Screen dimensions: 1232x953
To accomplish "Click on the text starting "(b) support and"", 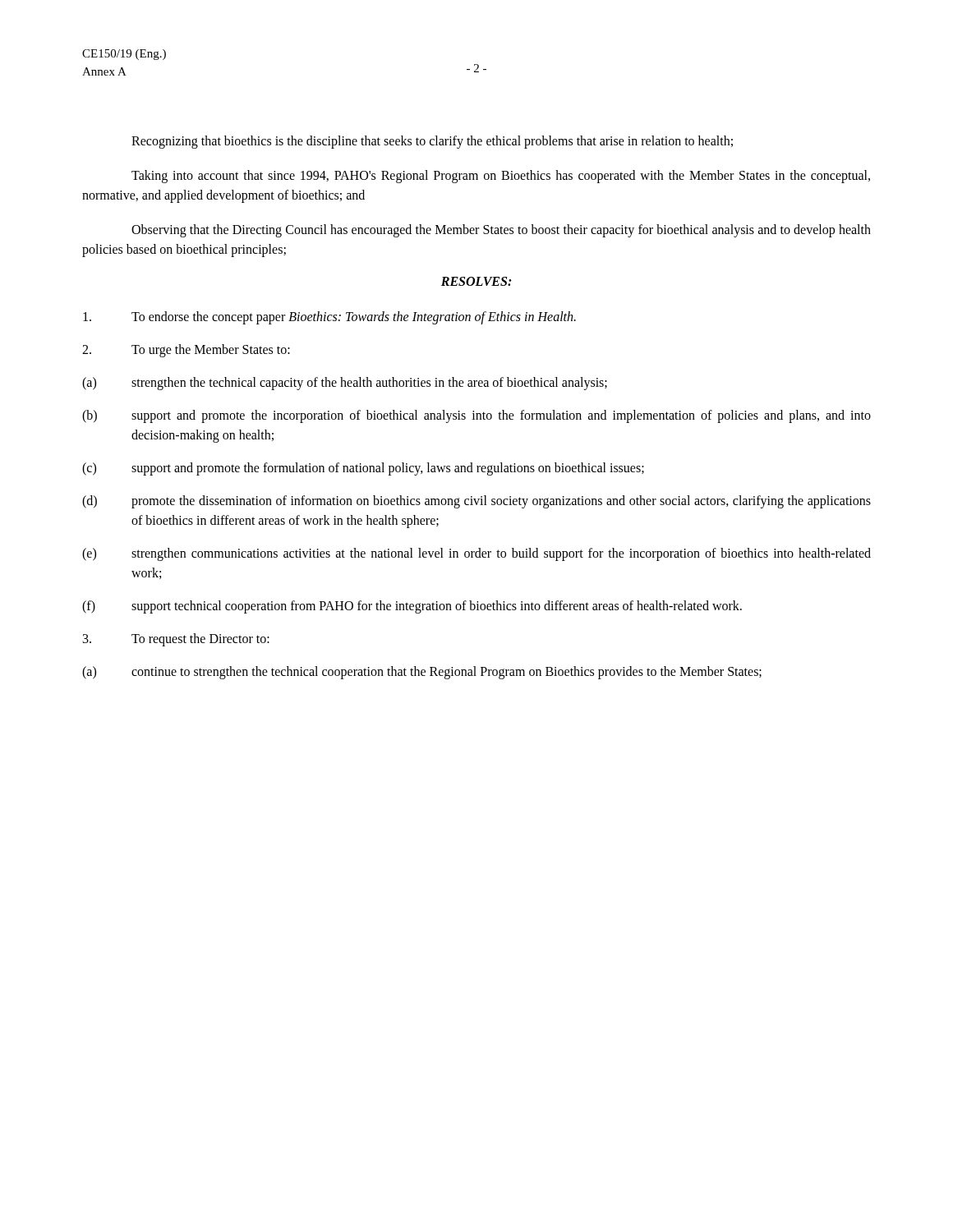I will (476, 425).
